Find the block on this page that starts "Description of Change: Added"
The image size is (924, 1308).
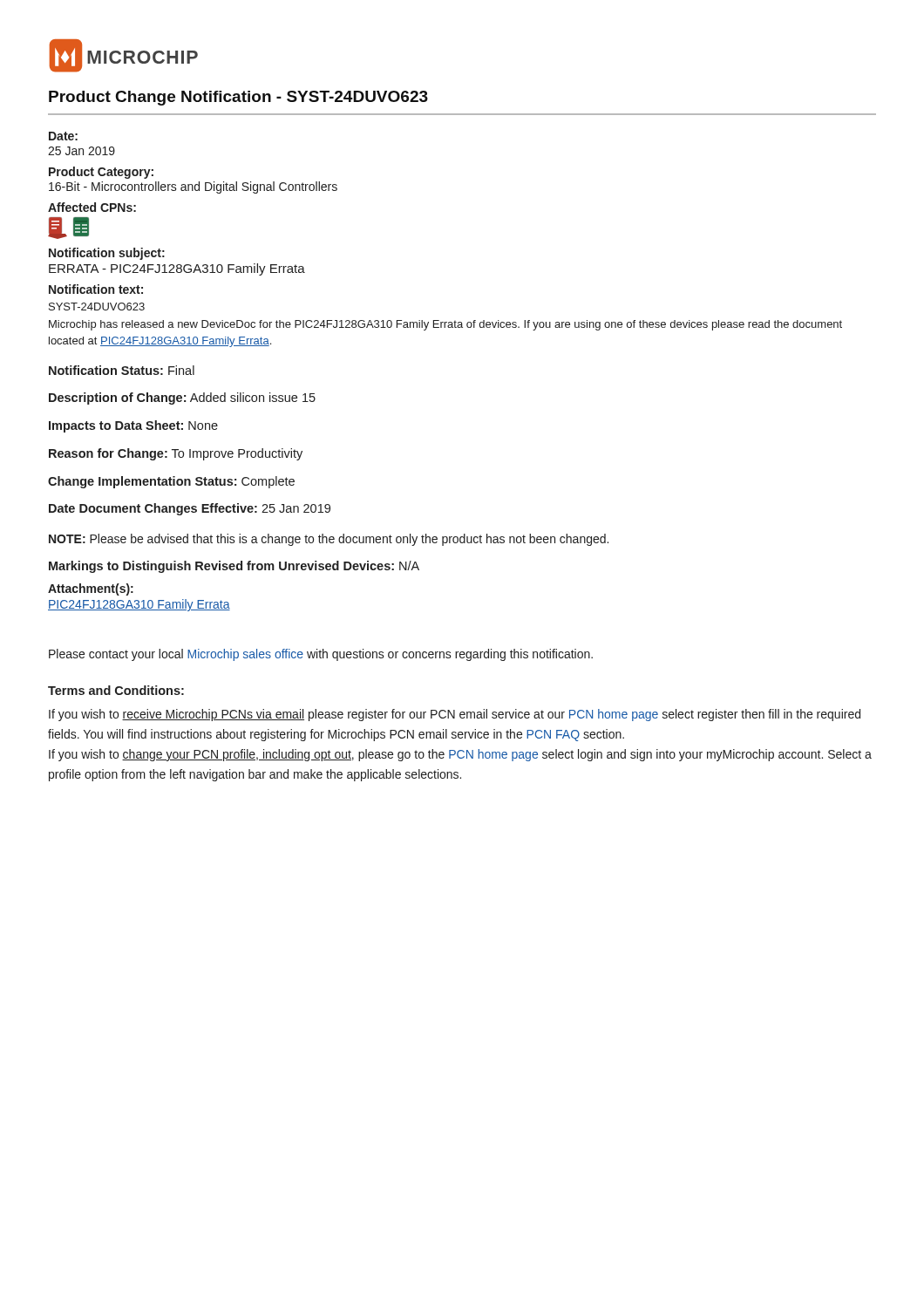(x=182, y=398)
